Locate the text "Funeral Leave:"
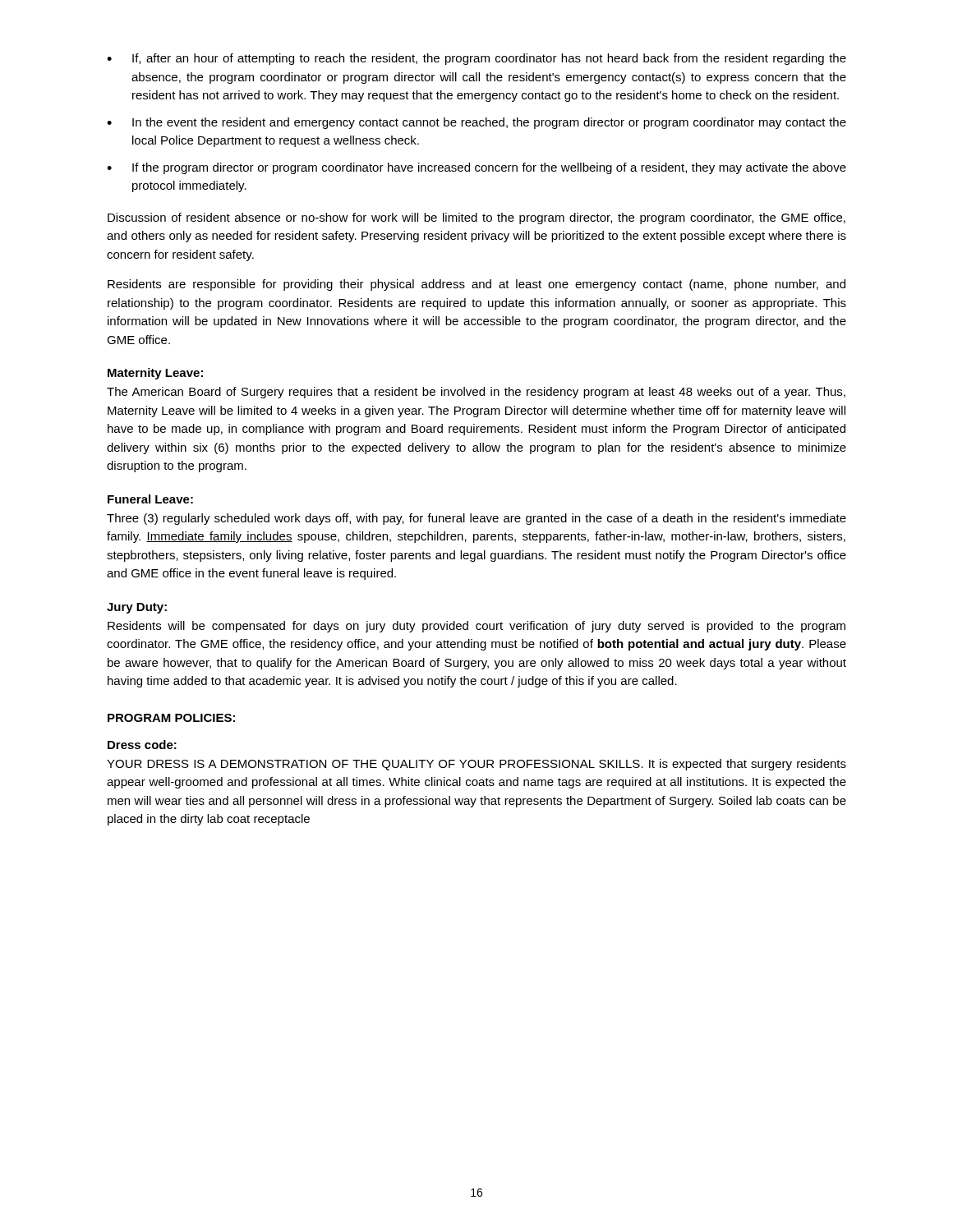This screenshot has width=953, height=1232. [150, 499]
